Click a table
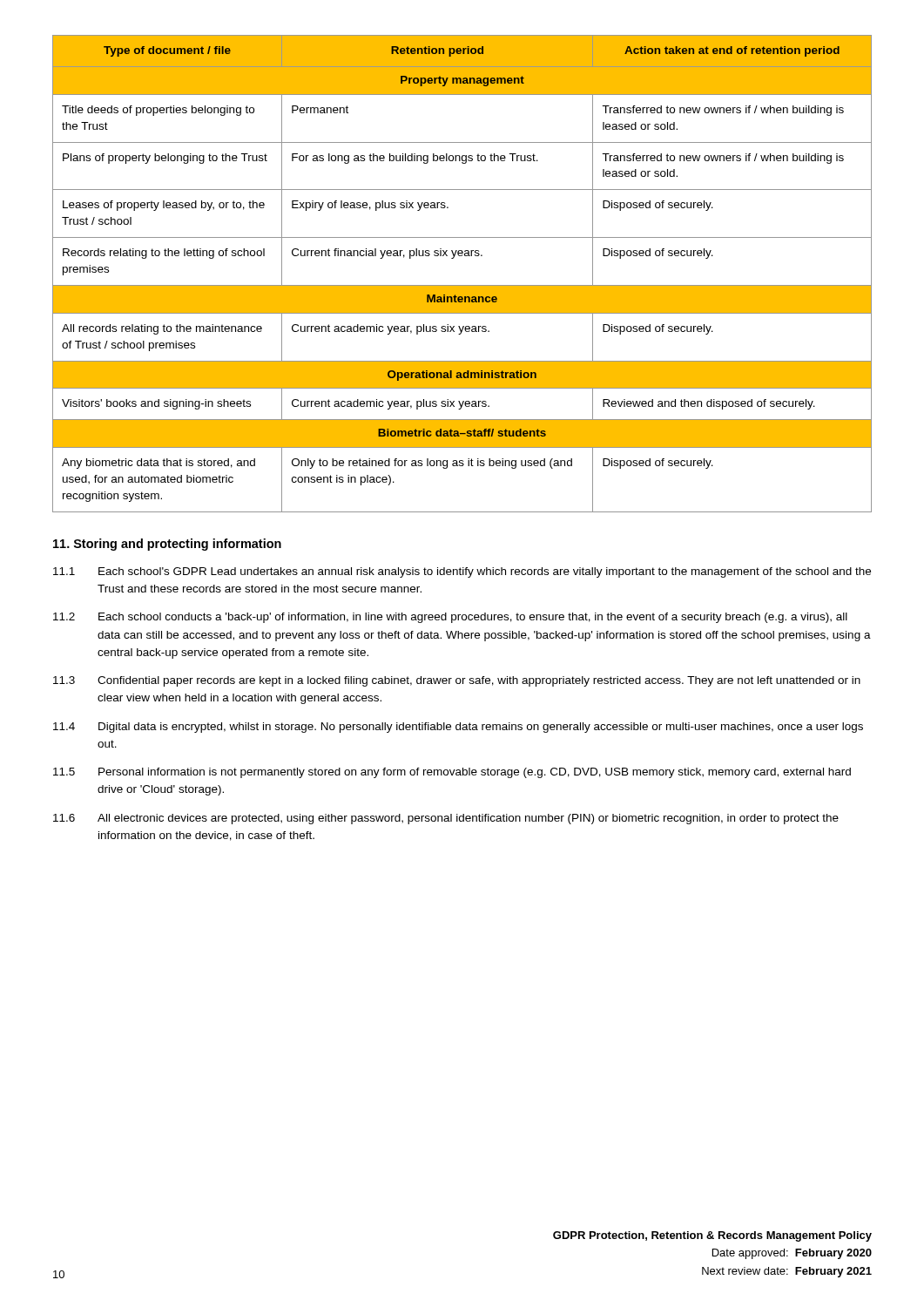Screen dimensions: 1307x924 coord(462,274)
